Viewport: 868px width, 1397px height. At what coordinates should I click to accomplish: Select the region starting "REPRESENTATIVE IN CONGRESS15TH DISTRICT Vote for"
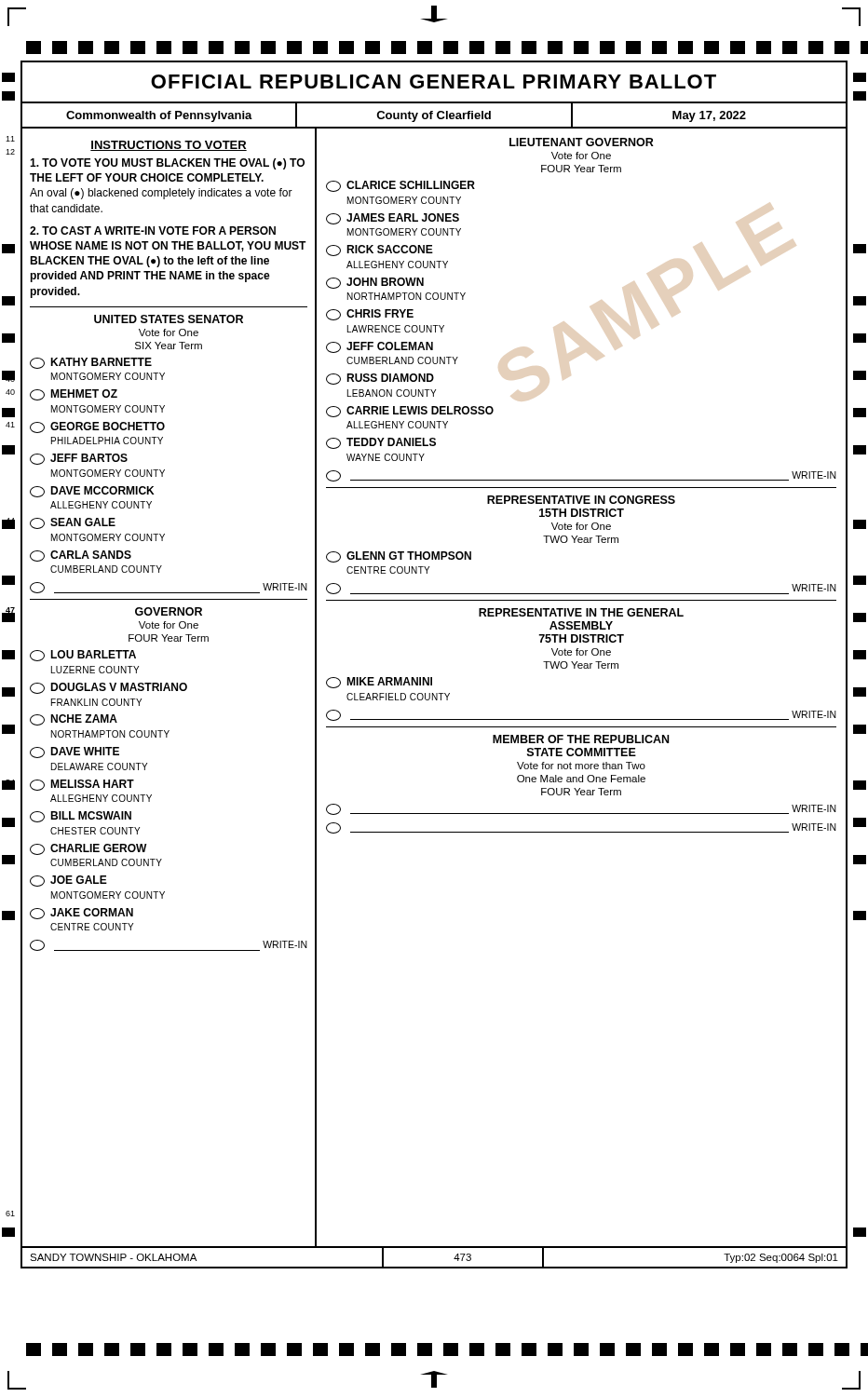click(581, 519)
